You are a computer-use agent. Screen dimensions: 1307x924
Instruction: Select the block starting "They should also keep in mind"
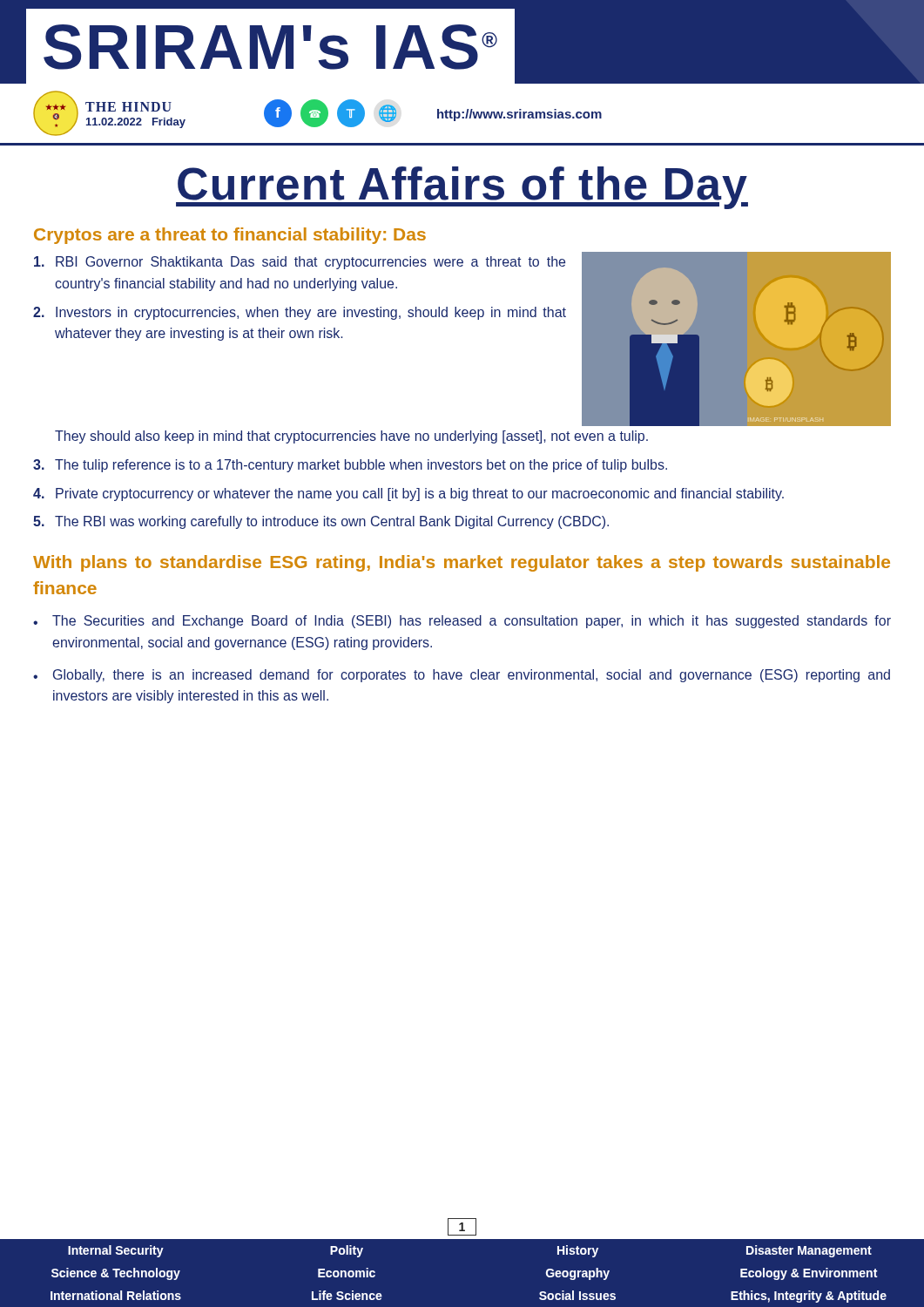[x=352, y=436]
